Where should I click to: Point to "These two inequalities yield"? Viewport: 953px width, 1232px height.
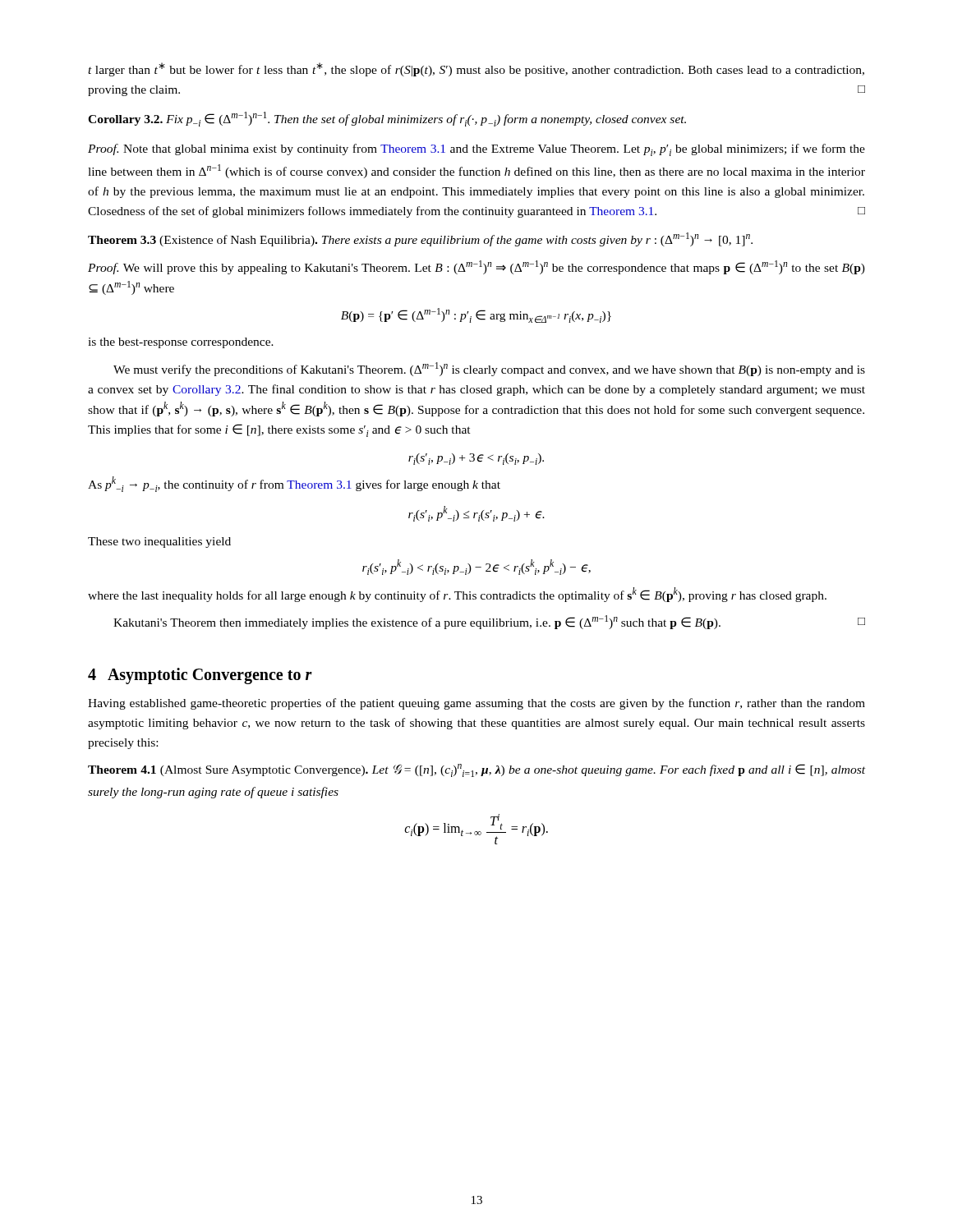click(159, 542)
